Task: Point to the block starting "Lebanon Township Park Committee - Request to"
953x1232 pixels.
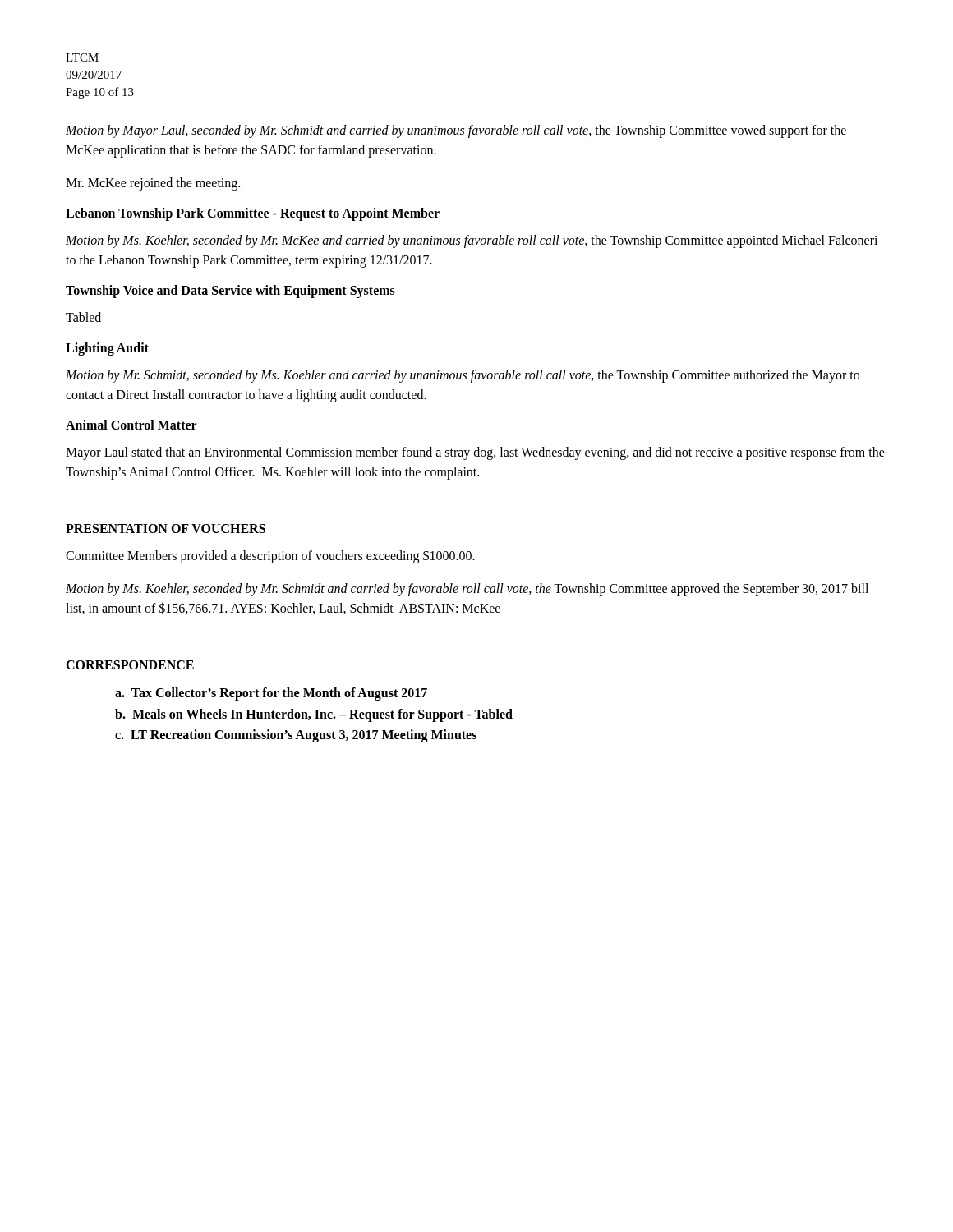Action: [x=253, y=213]
